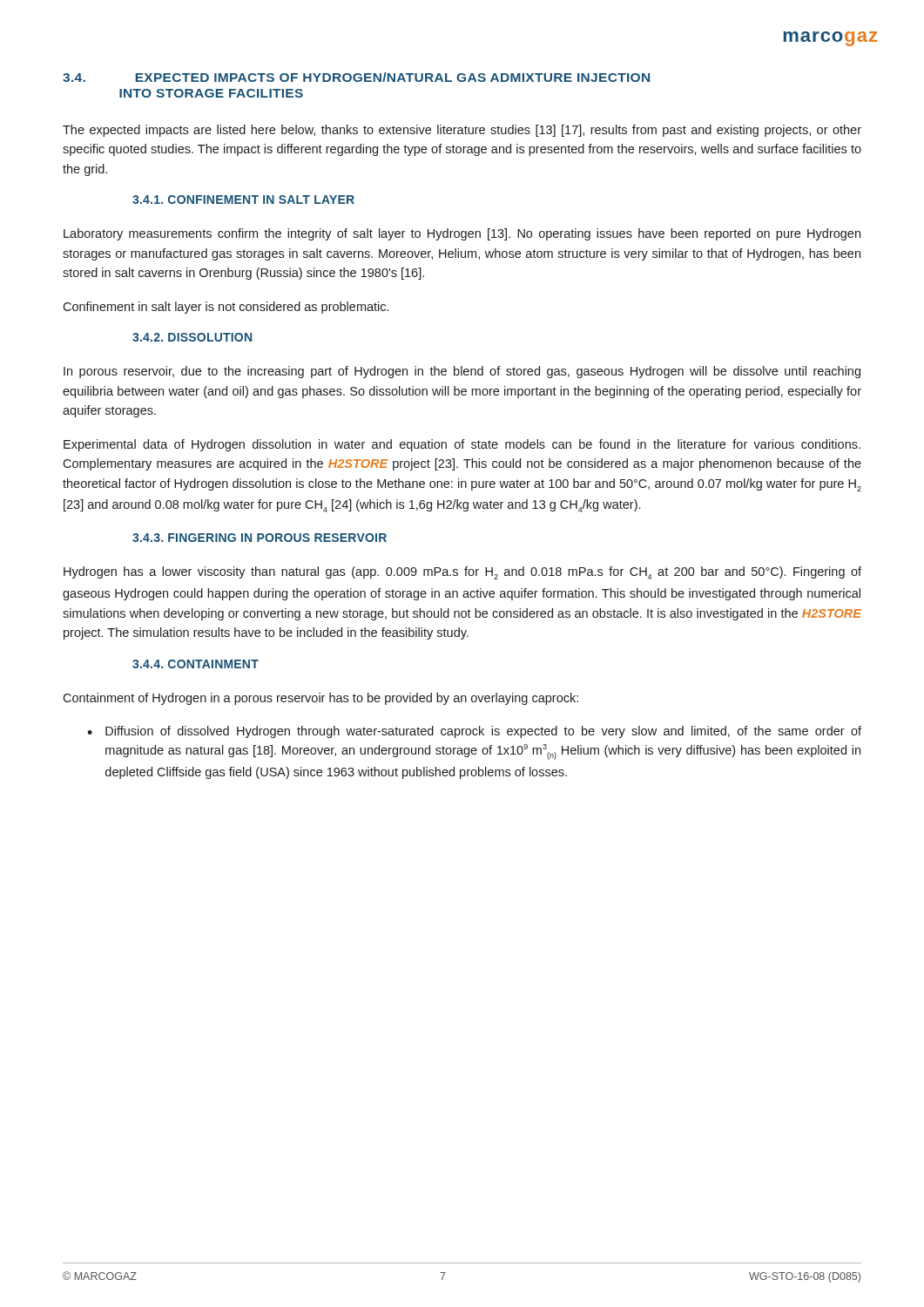The image size is (924, 1307).
Task: Where is the passage that starts "Confinement in salt layer"?
Action: 226,307
